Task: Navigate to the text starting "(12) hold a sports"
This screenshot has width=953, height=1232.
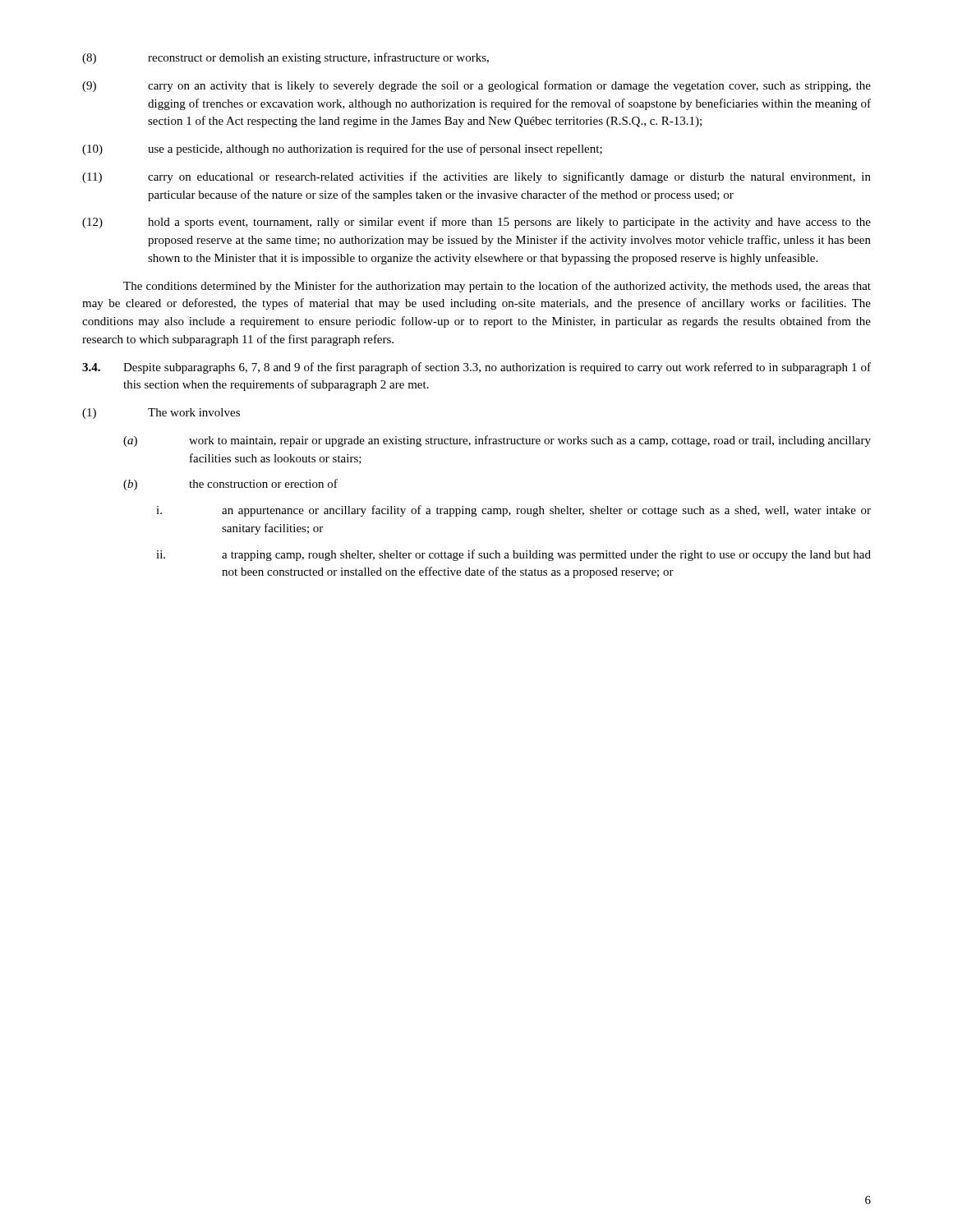Action: pos(476,241)
